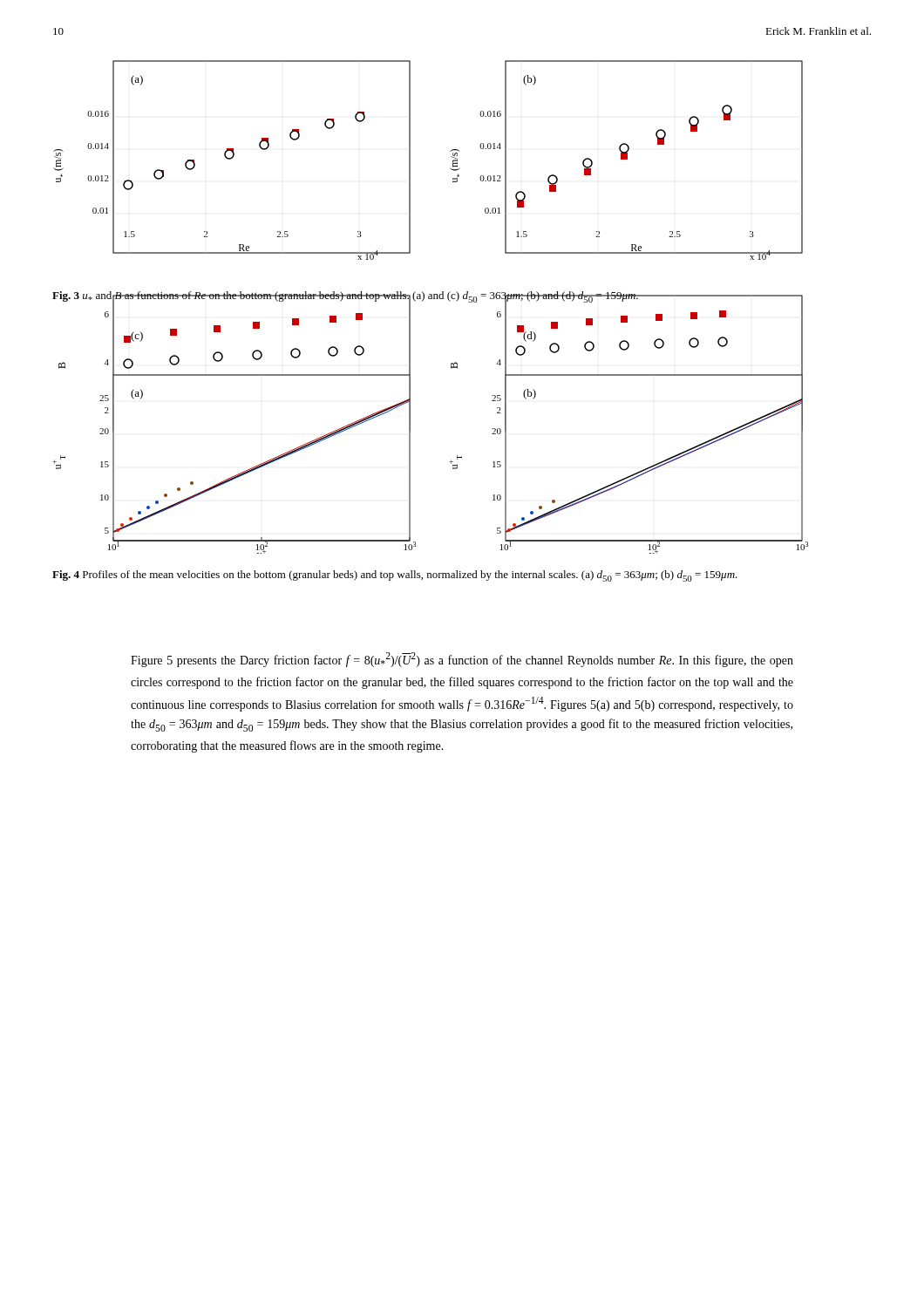
Task: Locate the caption with the text "Fig. 4 Profiles of"
Action: pyautogui.click(x=395, y=575)
